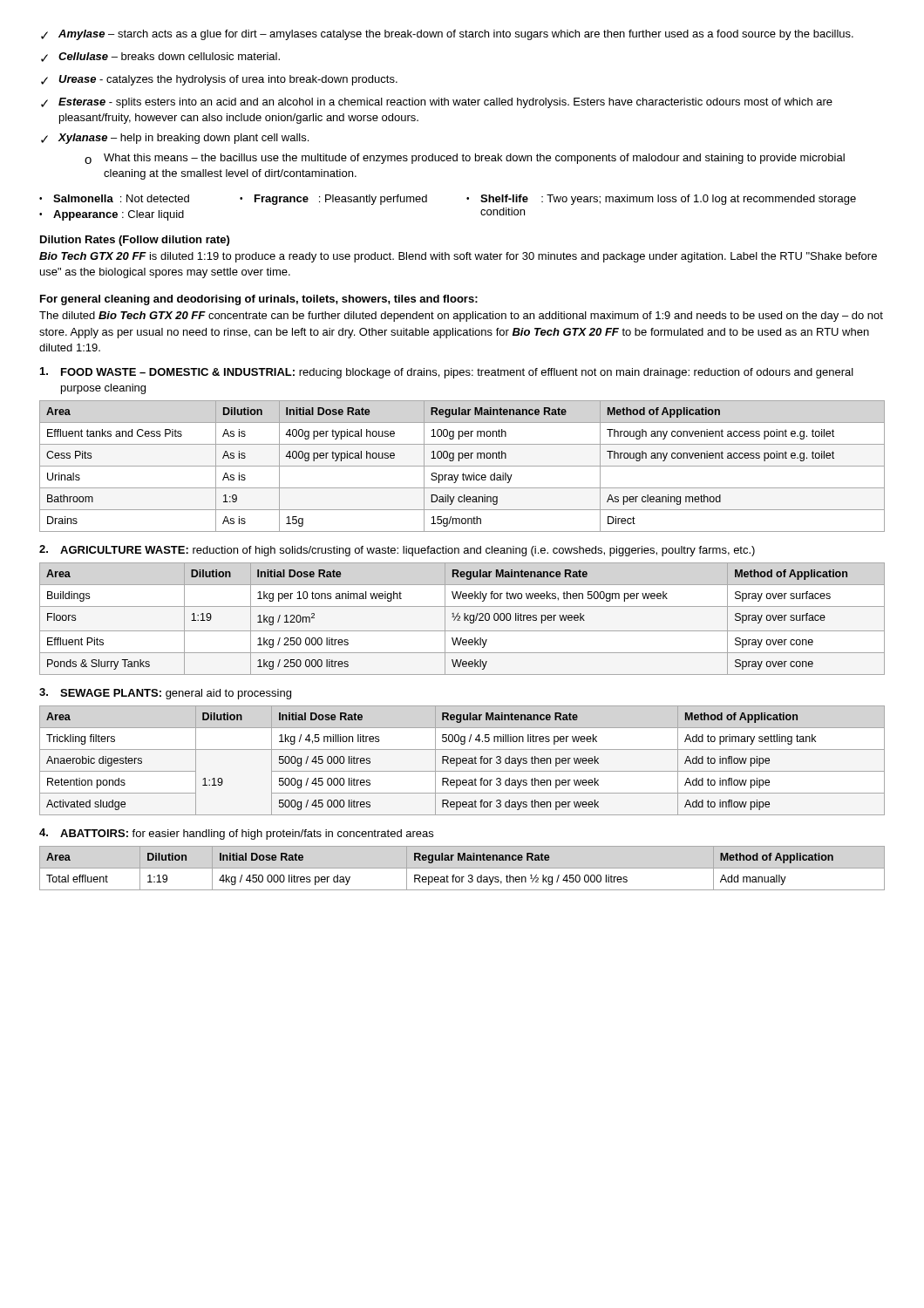Image resolution: width=924 pixels, height=1308 pixels.
Task: Find the block on this page that starts "✓ Xylanase –"
Action: (x=462, y=156)
